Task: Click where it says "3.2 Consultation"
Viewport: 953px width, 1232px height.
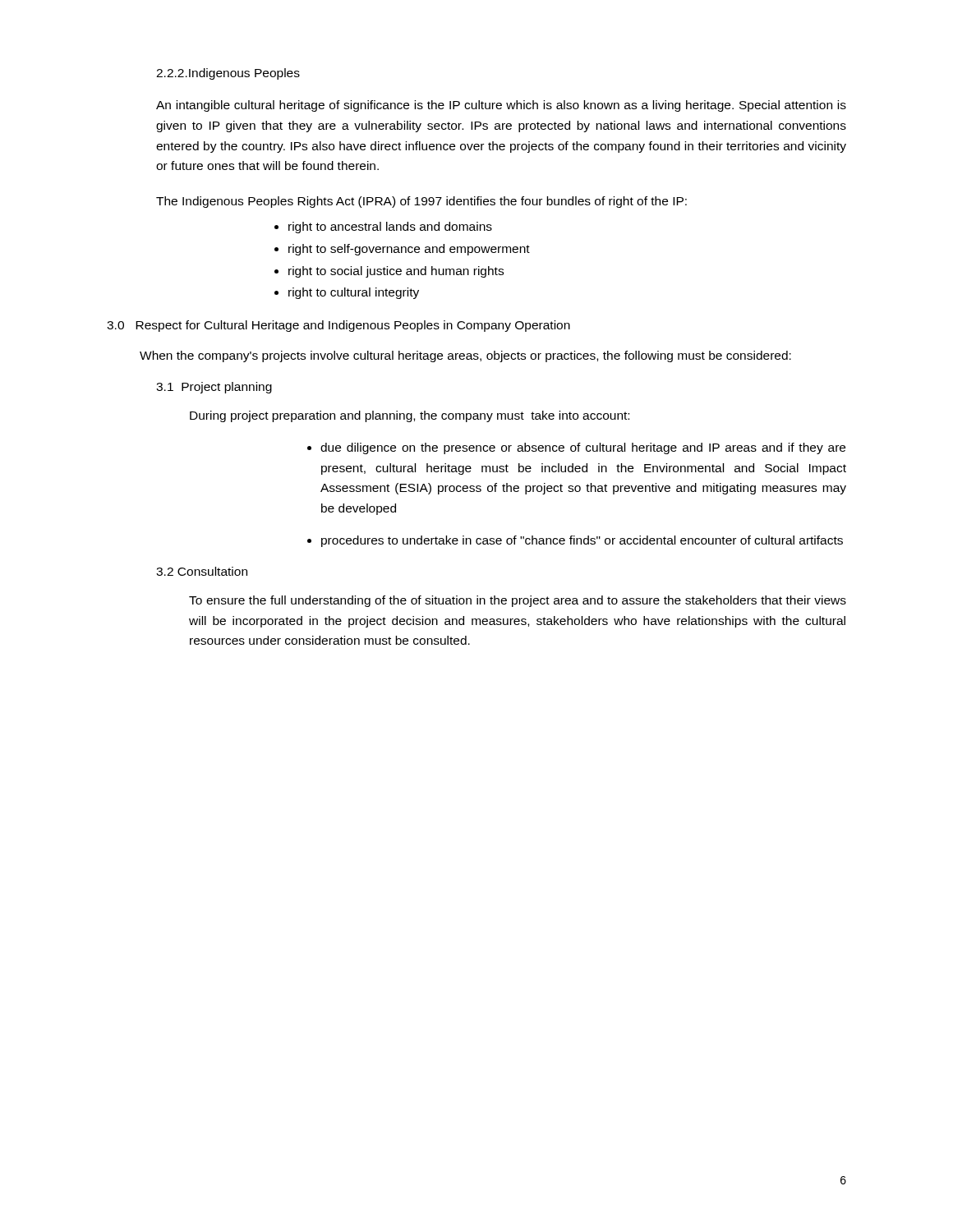Action: pyautogui.click(x=202, y=571)
